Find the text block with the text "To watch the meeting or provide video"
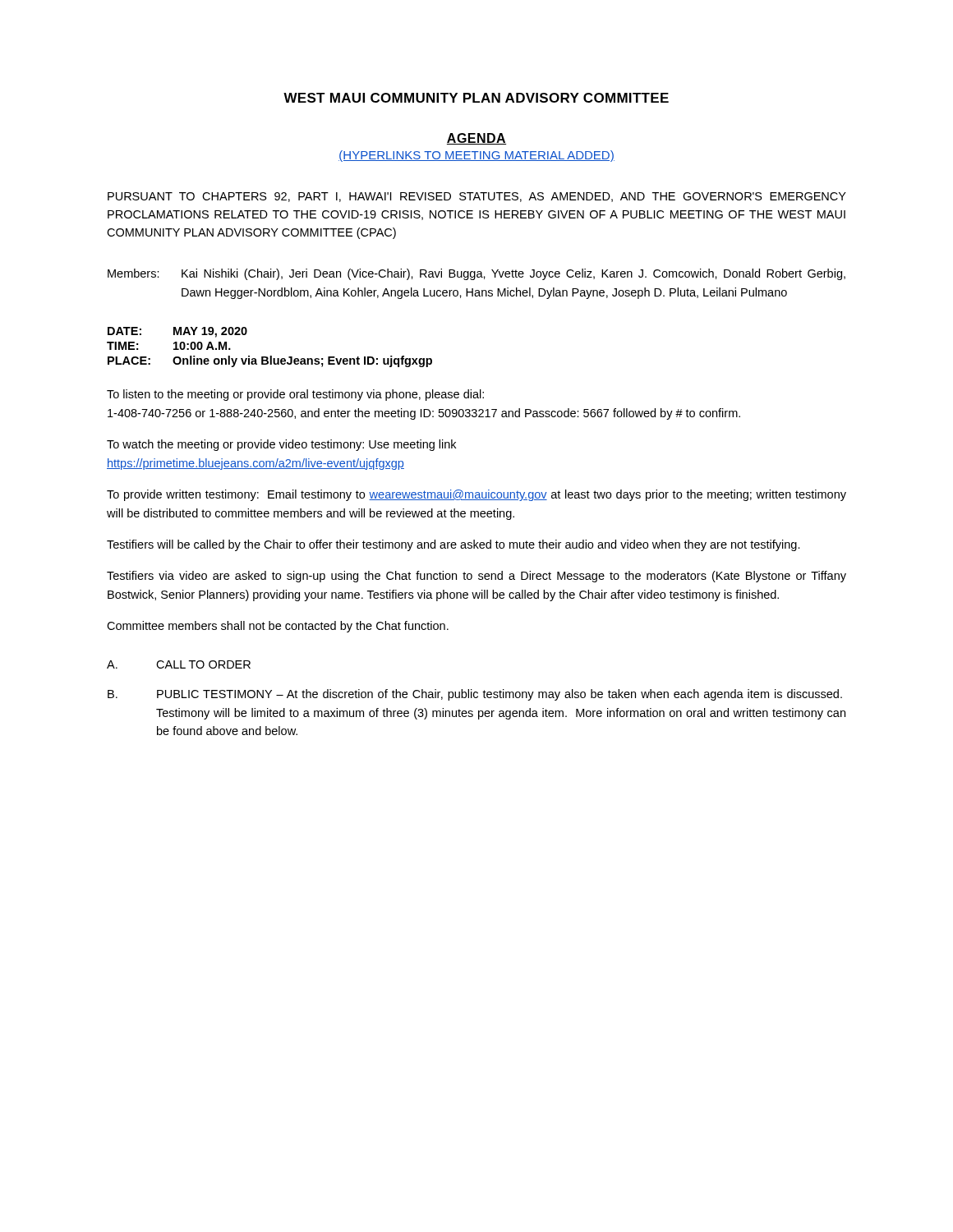The width and height of the screenshot is (953, 1232). [x=282, y=454]
